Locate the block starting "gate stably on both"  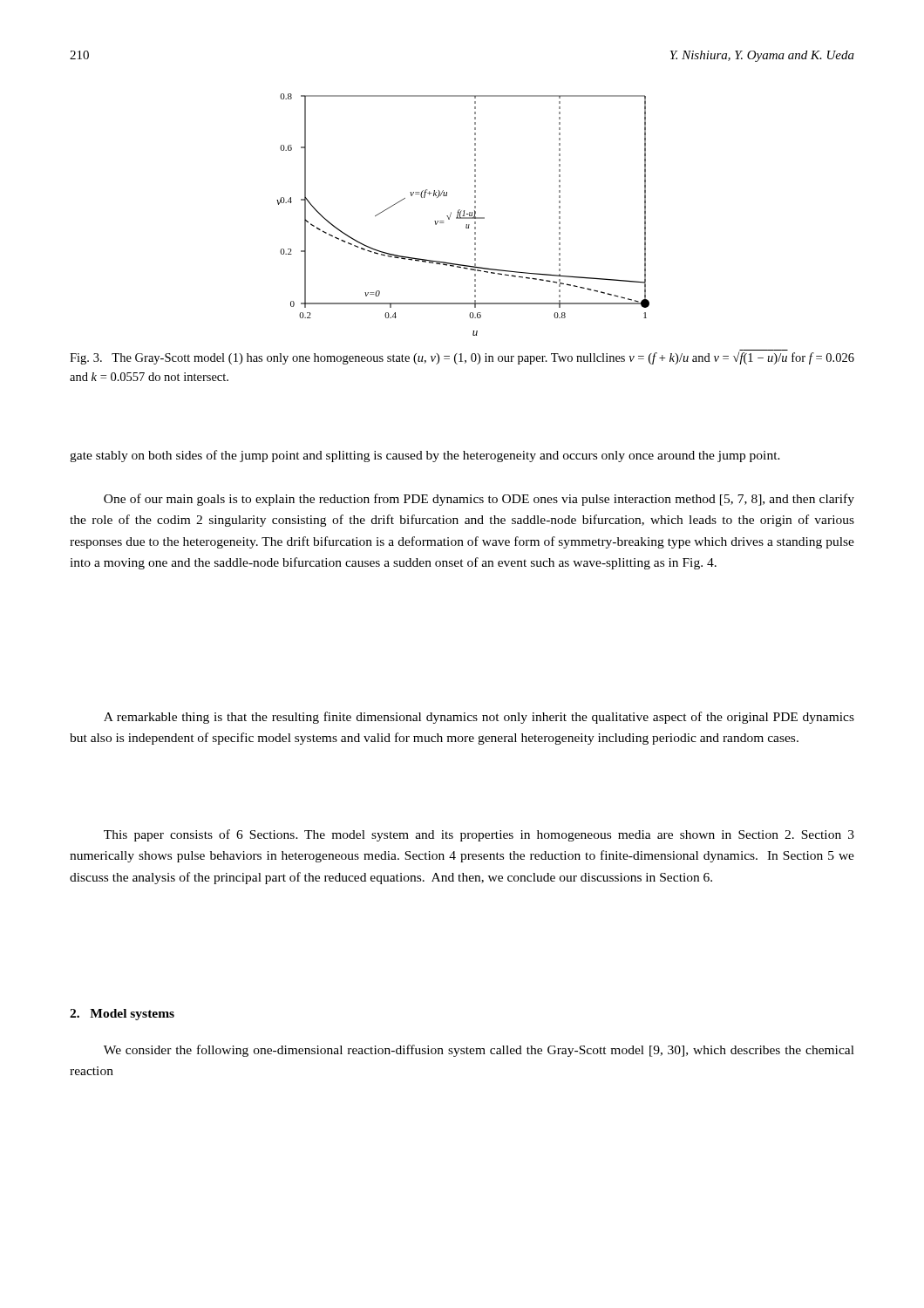[425, 455]
